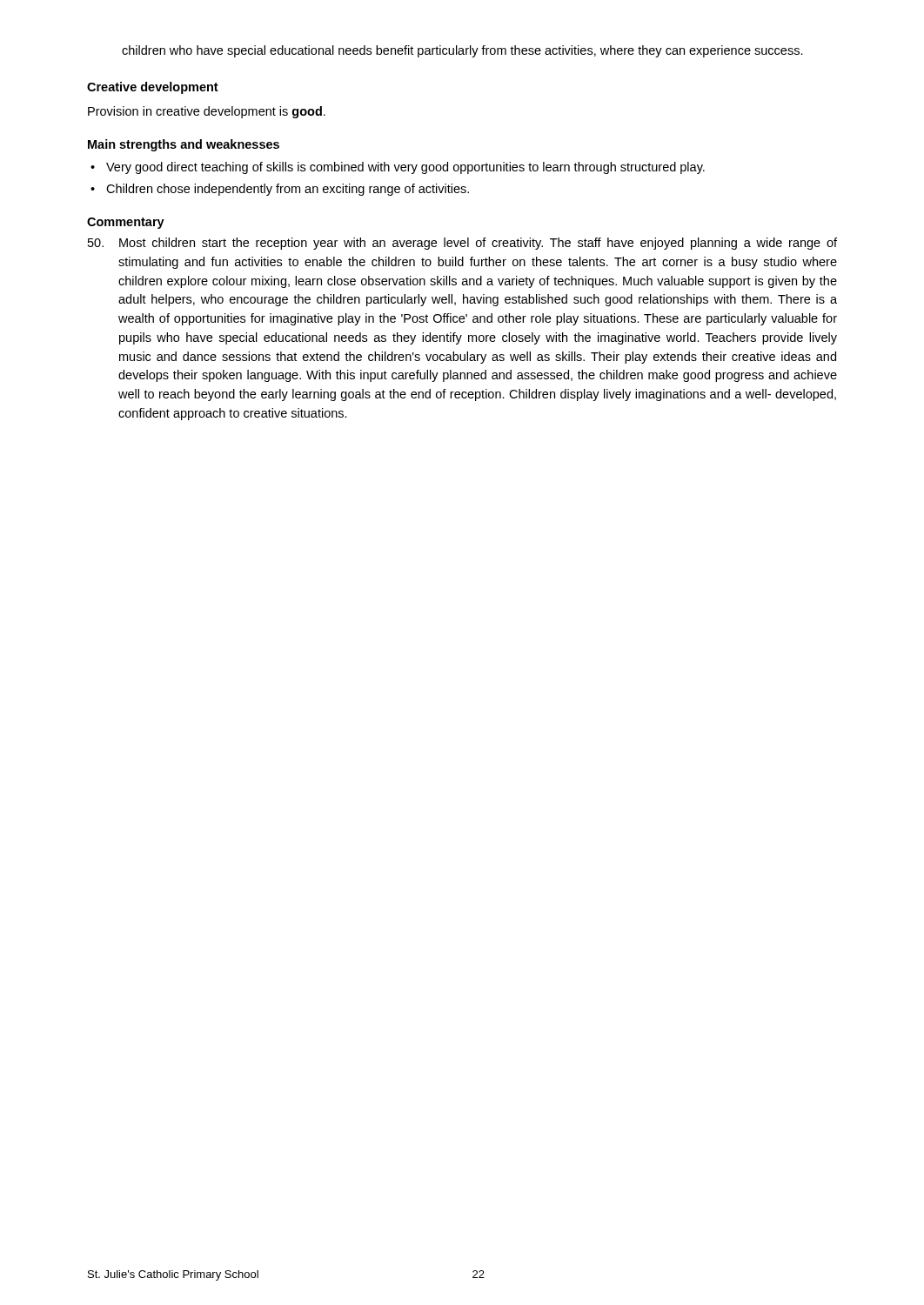Find the section header that reads "Creative development"
Image resolution: width=924 pixels, height=1305 pixels.
click(153, 87)
